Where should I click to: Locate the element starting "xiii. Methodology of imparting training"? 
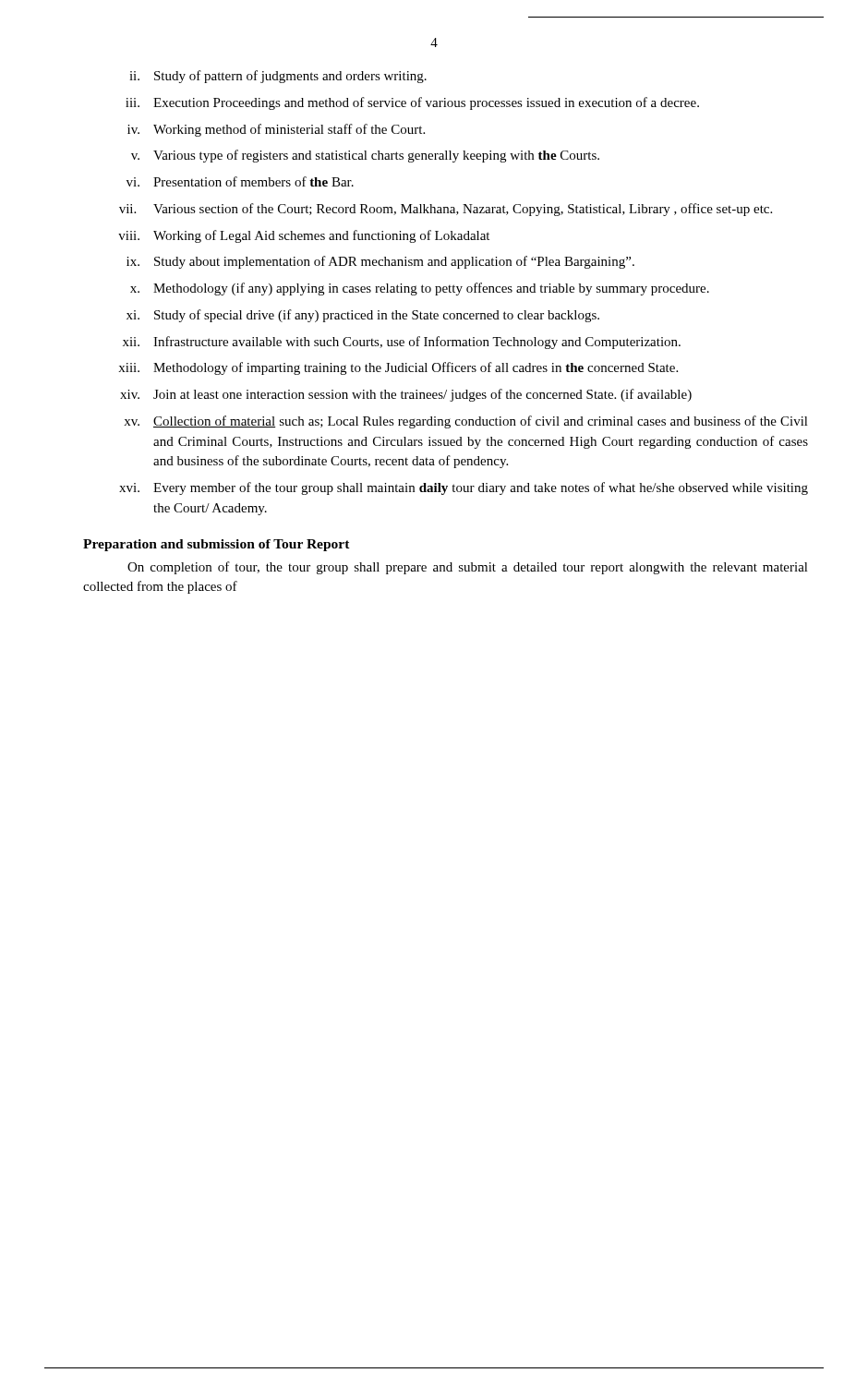point(446,368)
